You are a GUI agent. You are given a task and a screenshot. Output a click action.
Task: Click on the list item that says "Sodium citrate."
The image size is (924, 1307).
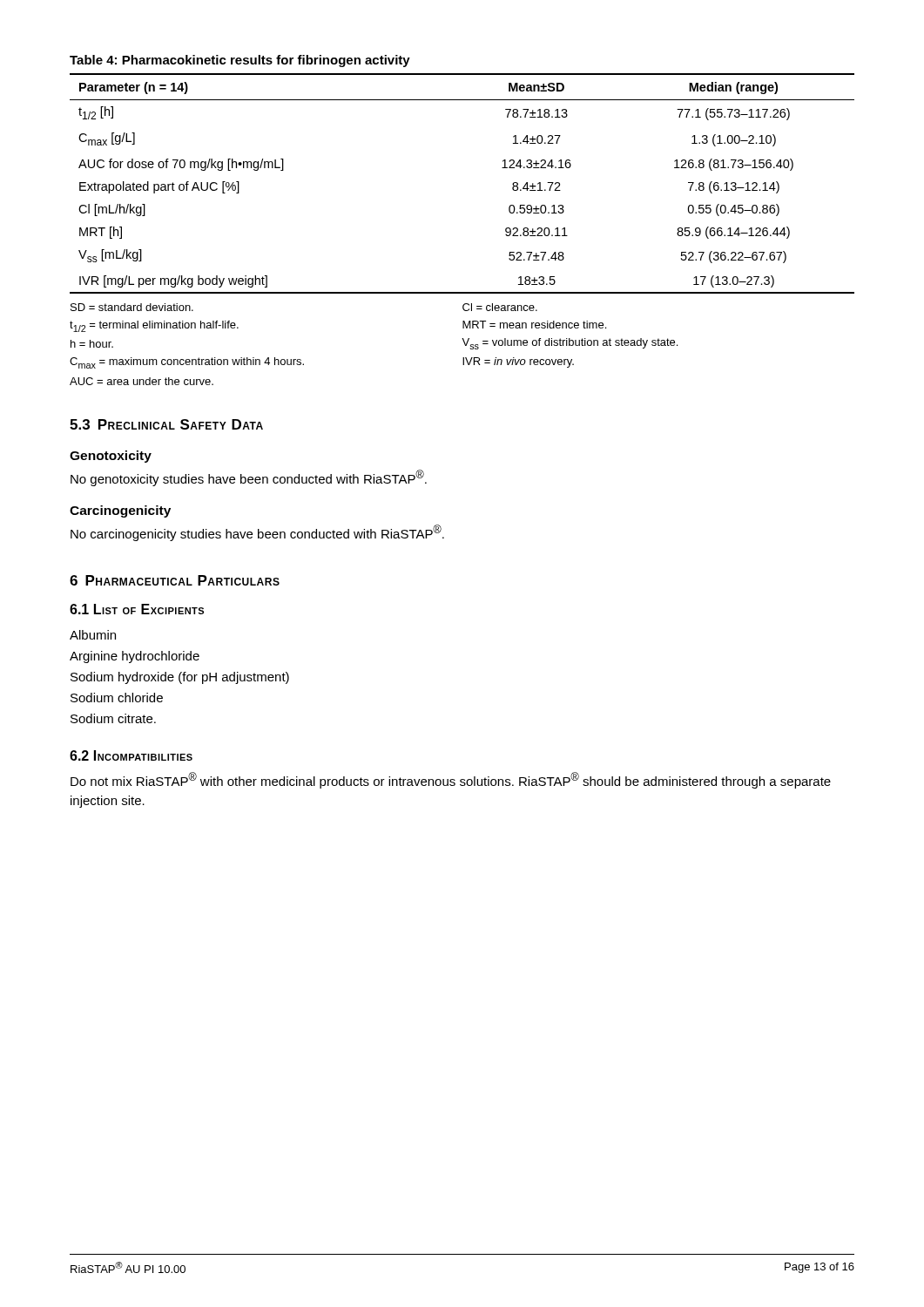point(113,718)
